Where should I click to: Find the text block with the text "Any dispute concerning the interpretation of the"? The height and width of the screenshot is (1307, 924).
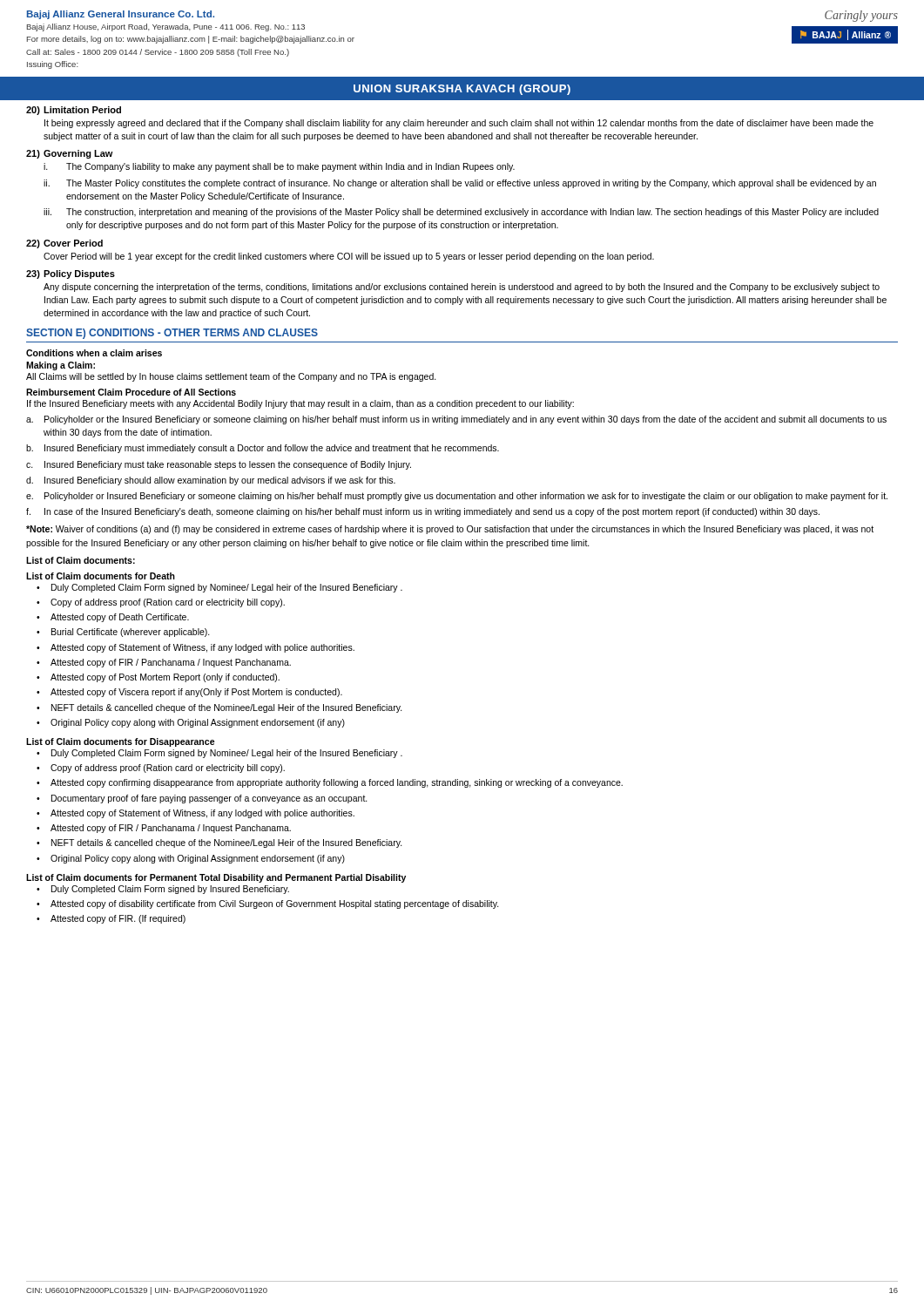point(465,300)
